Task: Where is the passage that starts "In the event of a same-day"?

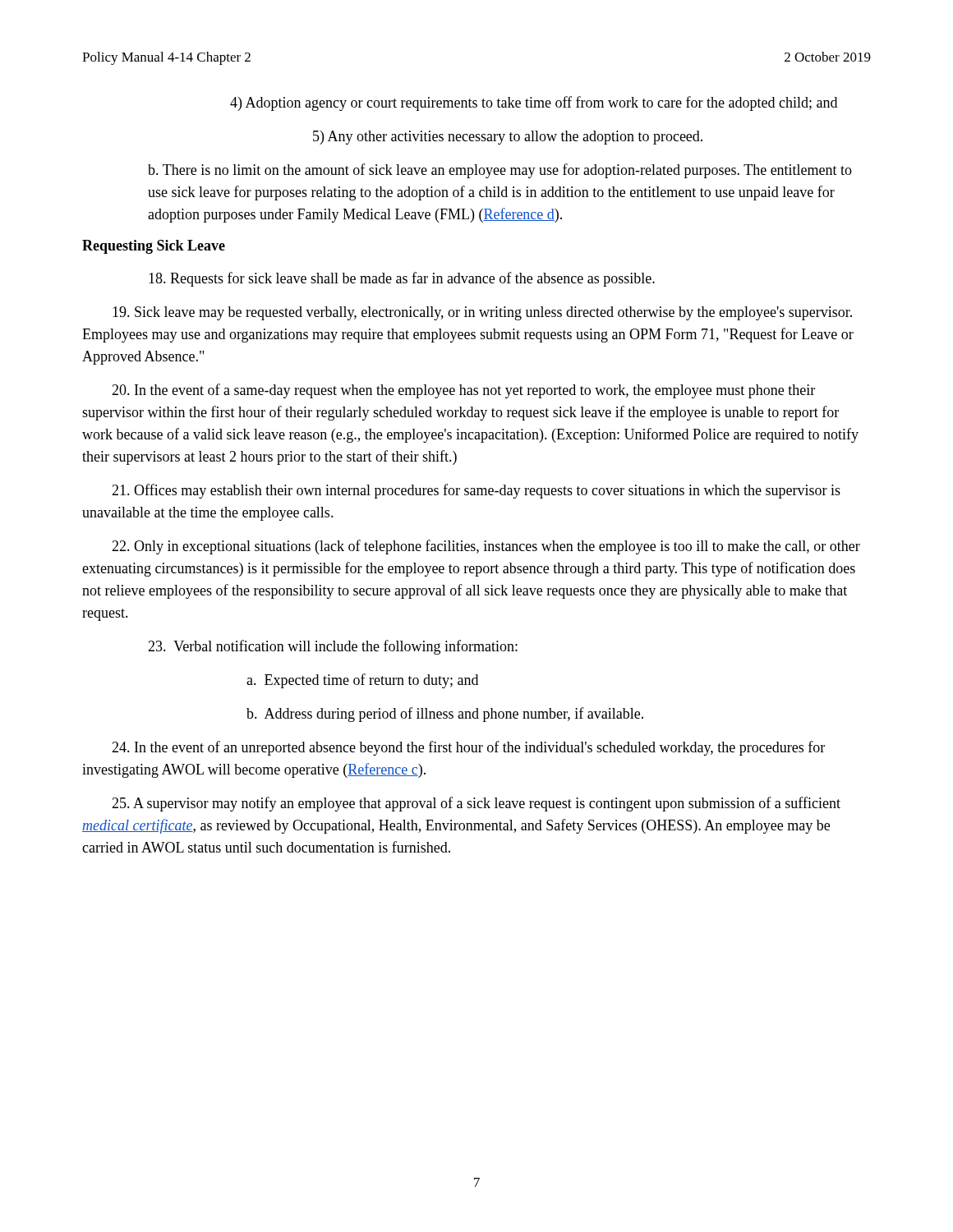Action: coord(470,423)
